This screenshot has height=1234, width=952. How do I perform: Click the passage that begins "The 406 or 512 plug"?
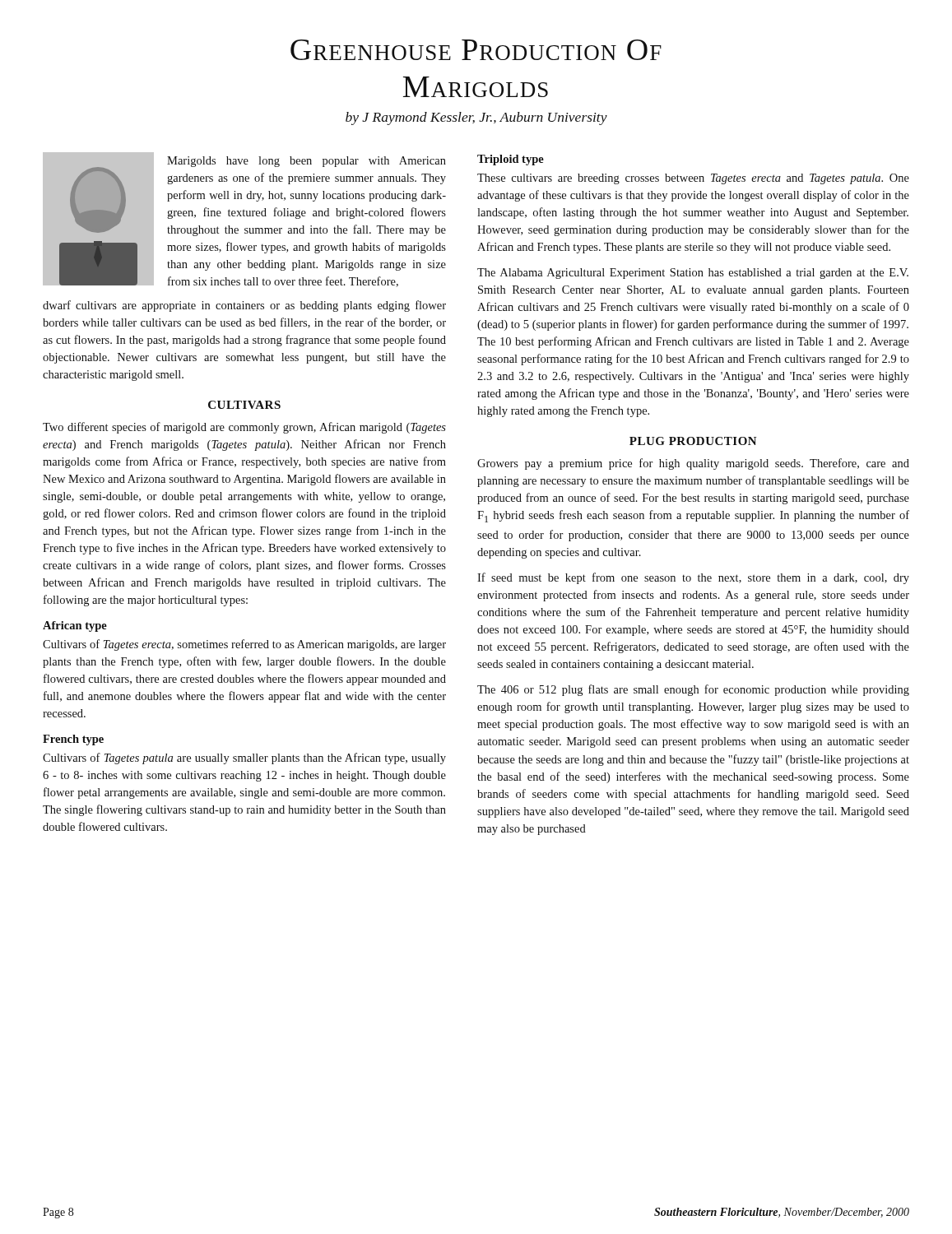(693, 759)
